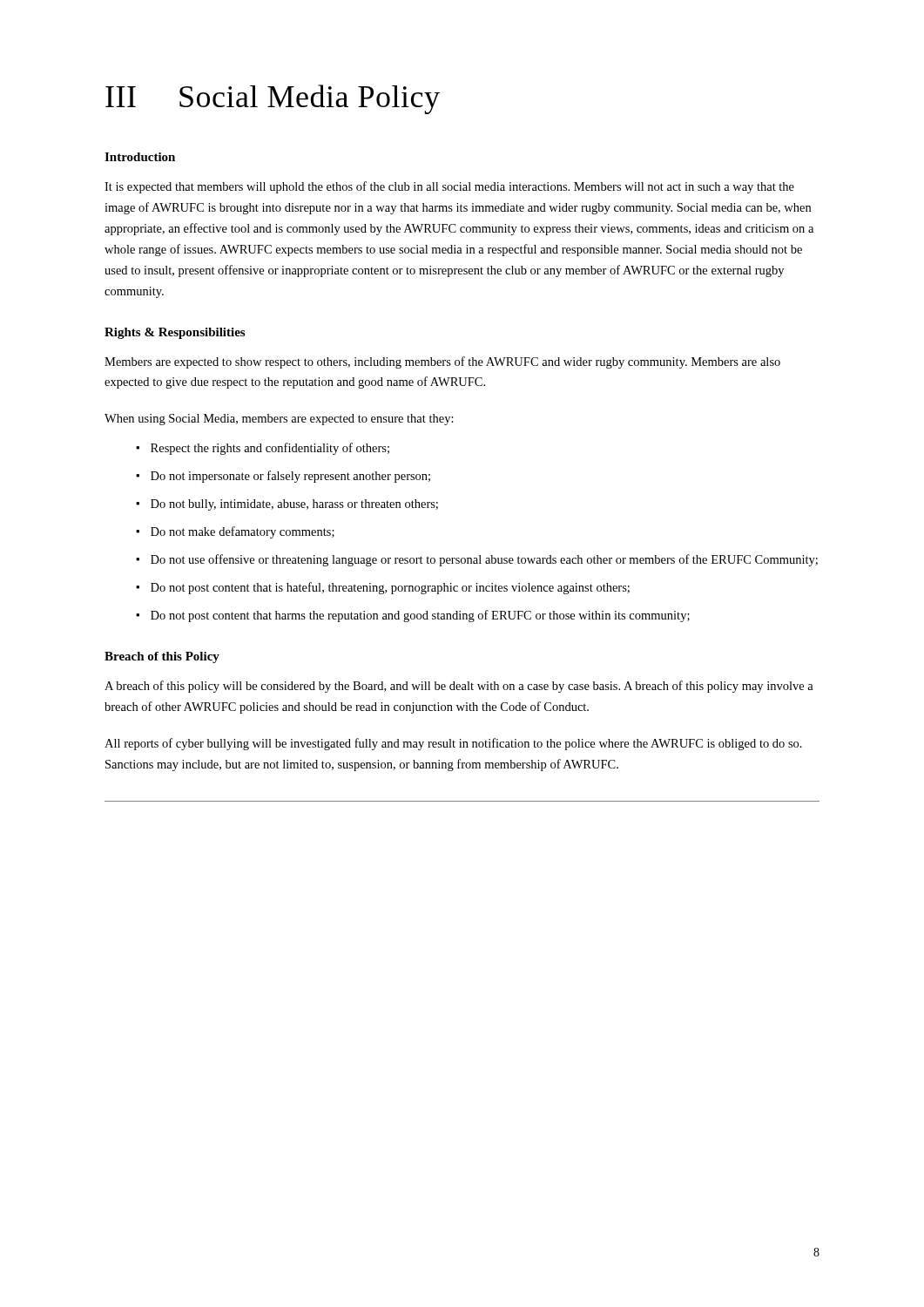
Task: Click the passage that begins "It is expected that members"
Action: pyautogui.click(x=459, y=239)
